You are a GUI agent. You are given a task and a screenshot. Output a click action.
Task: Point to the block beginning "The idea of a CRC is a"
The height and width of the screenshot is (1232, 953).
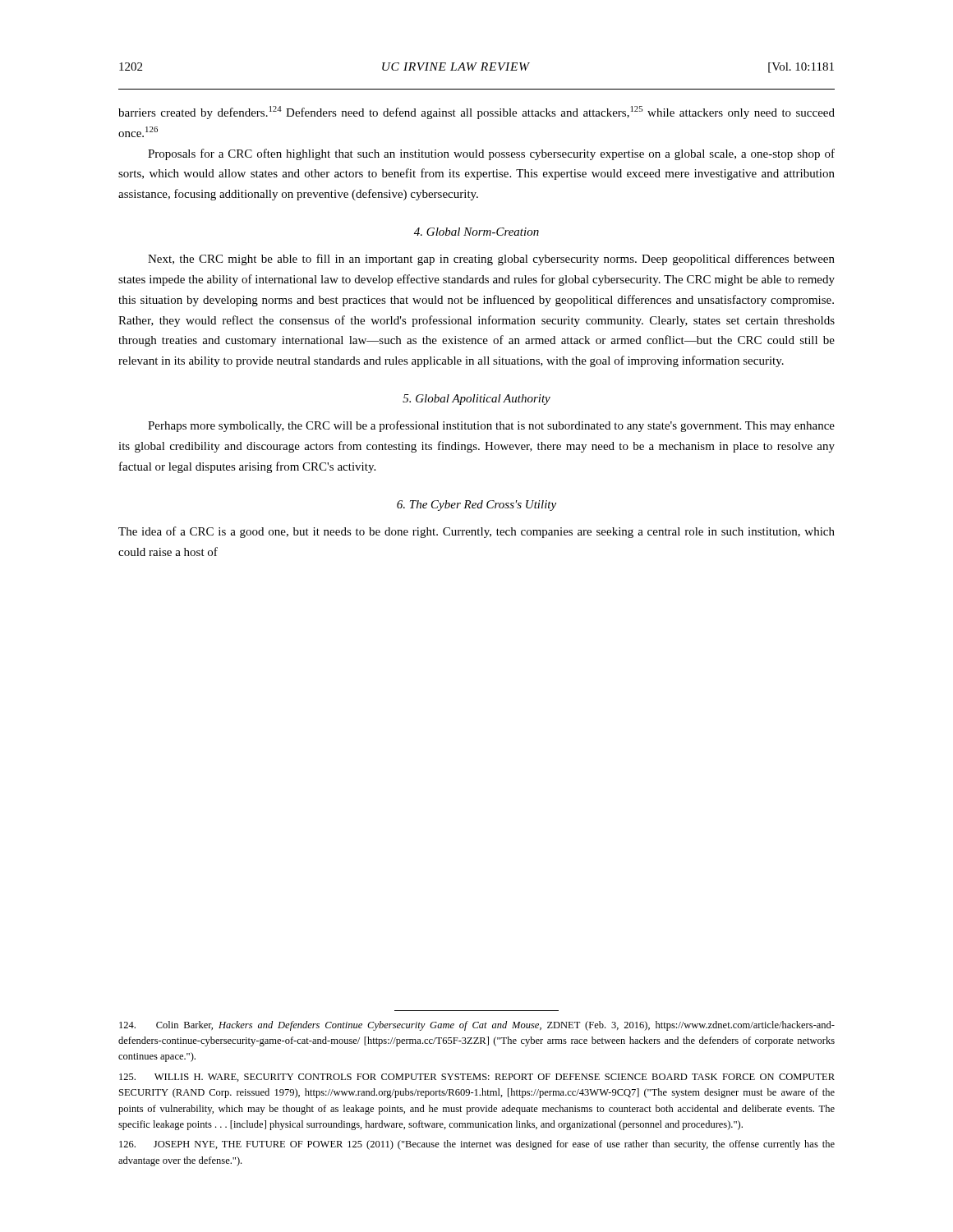[476, 542]
